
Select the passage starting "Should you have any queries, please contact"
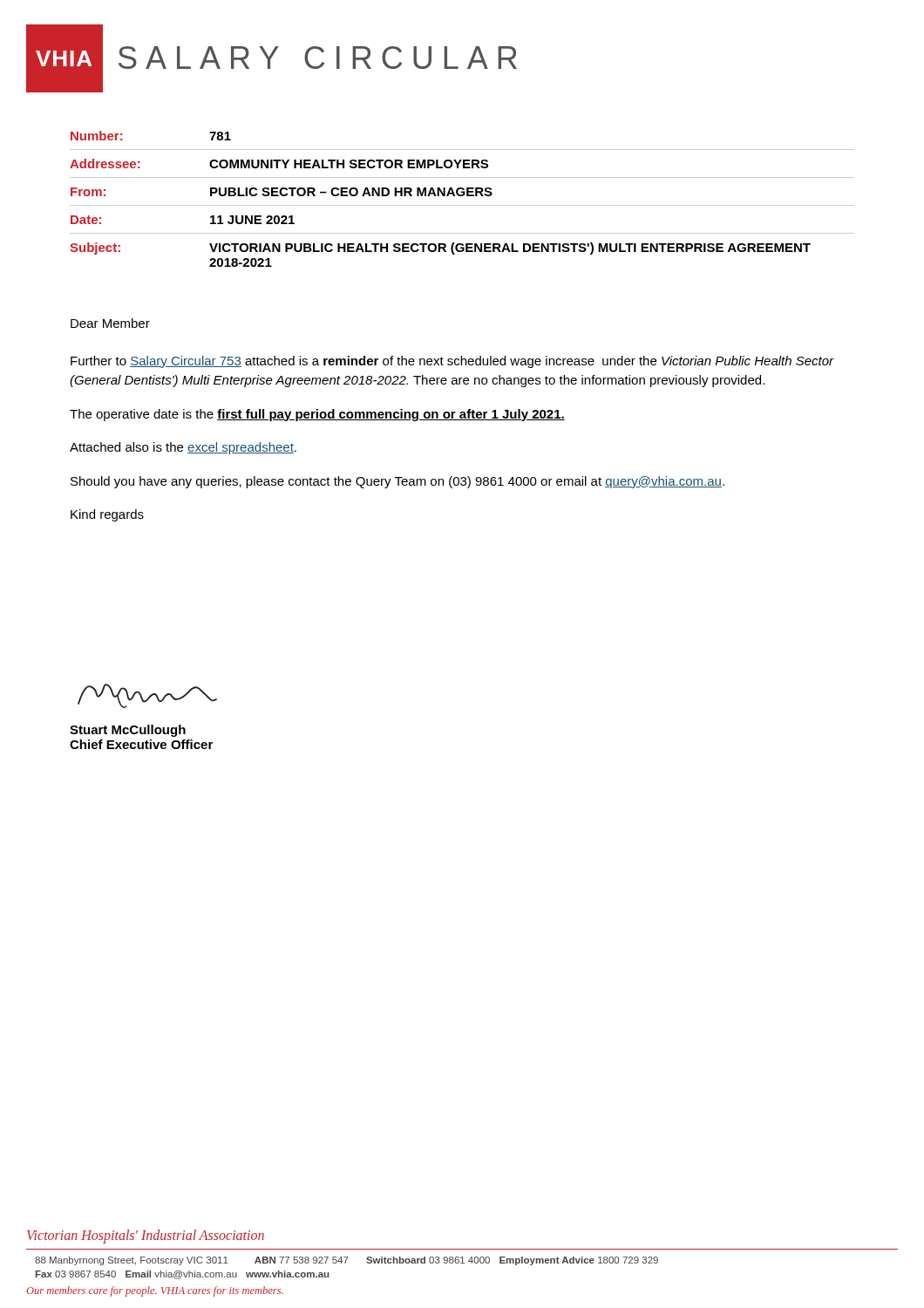pos(462,481)
